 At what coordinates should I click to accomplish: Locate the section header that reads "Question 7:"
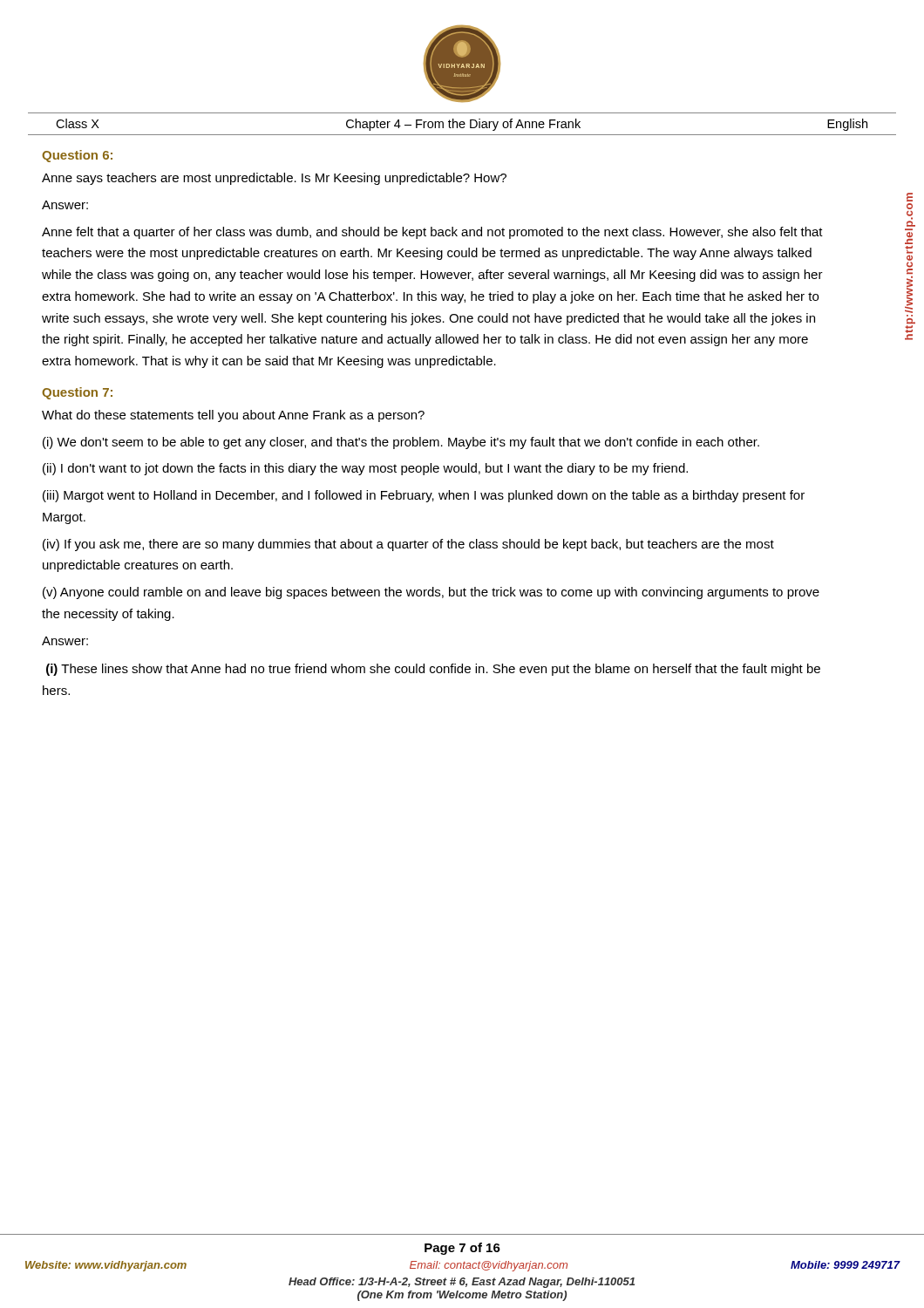(78, 392)
